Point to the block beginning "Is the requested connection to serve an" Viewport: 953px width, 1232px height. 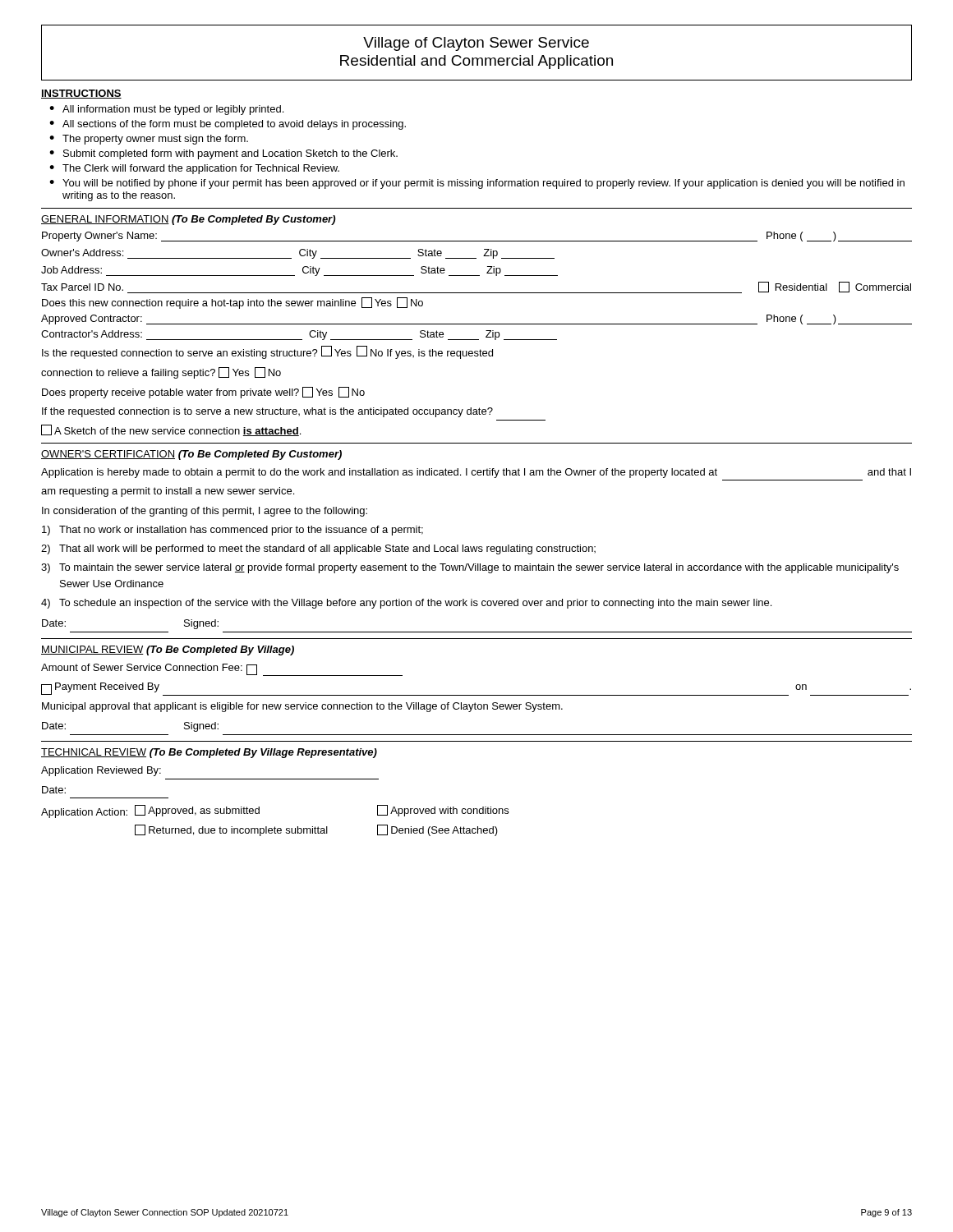click(267, 352)
